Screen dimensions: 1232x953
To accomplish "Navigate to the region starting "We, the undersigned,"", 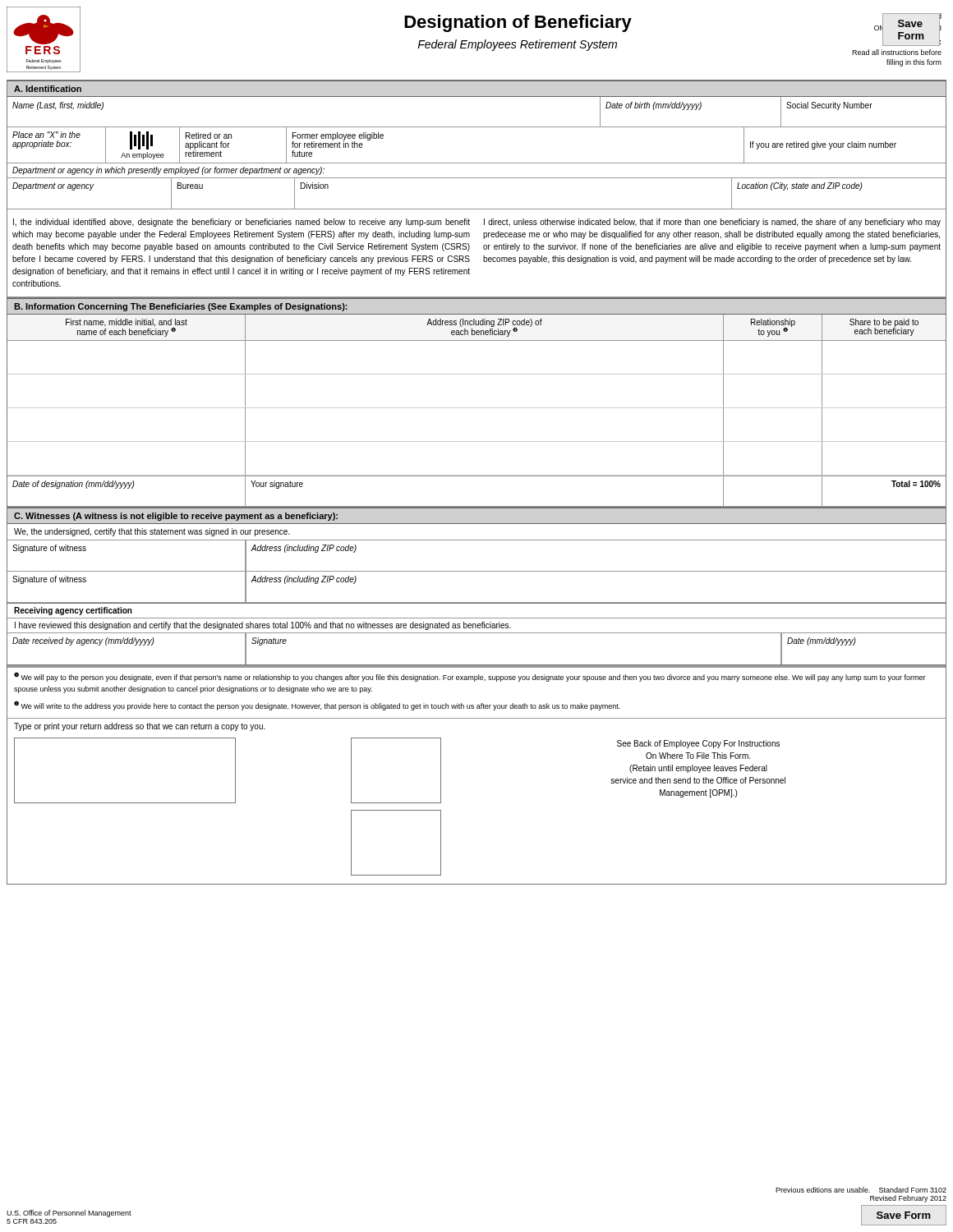I will tap(152, 532).
